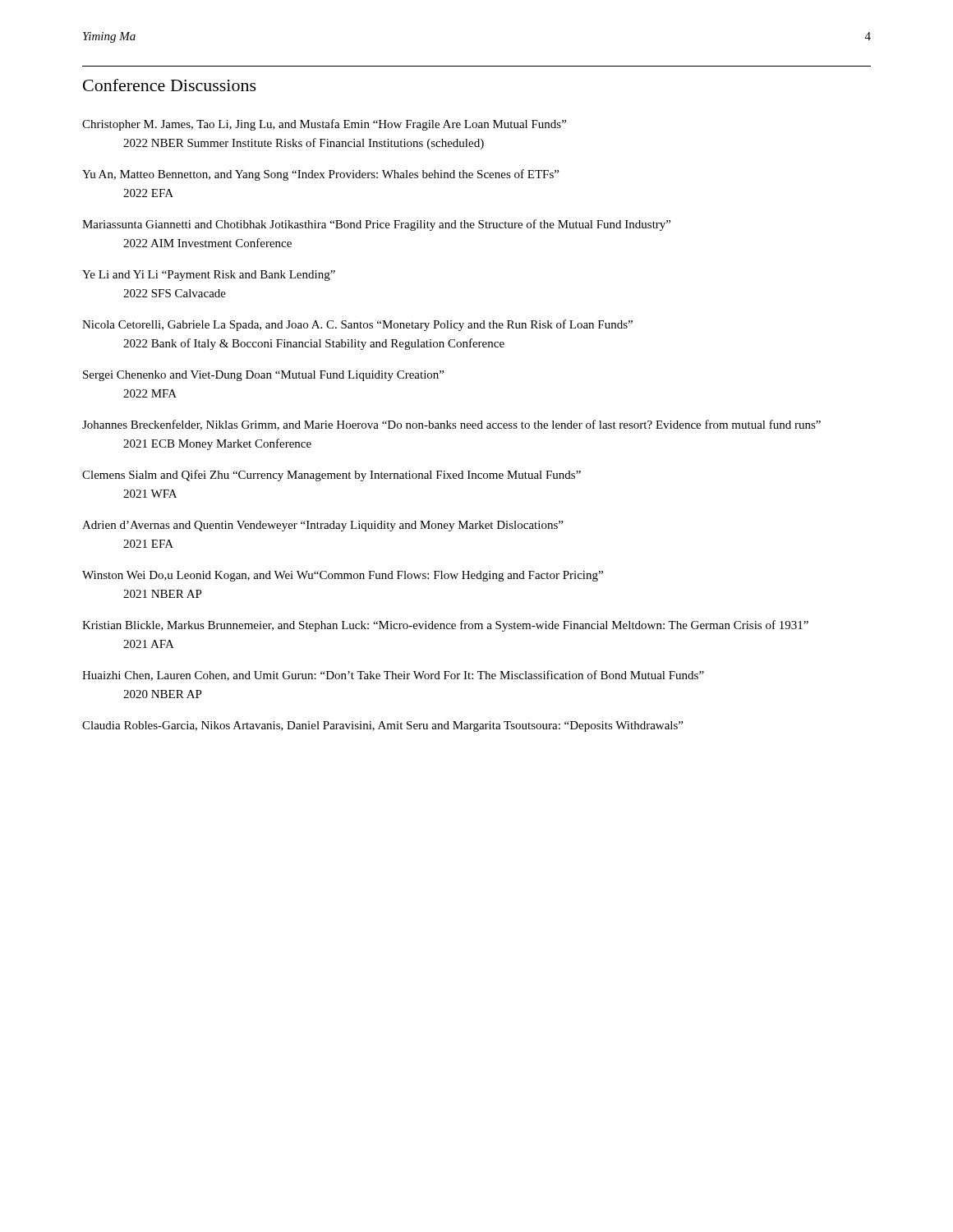Click on the text starting "Christopher M. James,"
This screenshot has width=953, height=1232.
476,133
